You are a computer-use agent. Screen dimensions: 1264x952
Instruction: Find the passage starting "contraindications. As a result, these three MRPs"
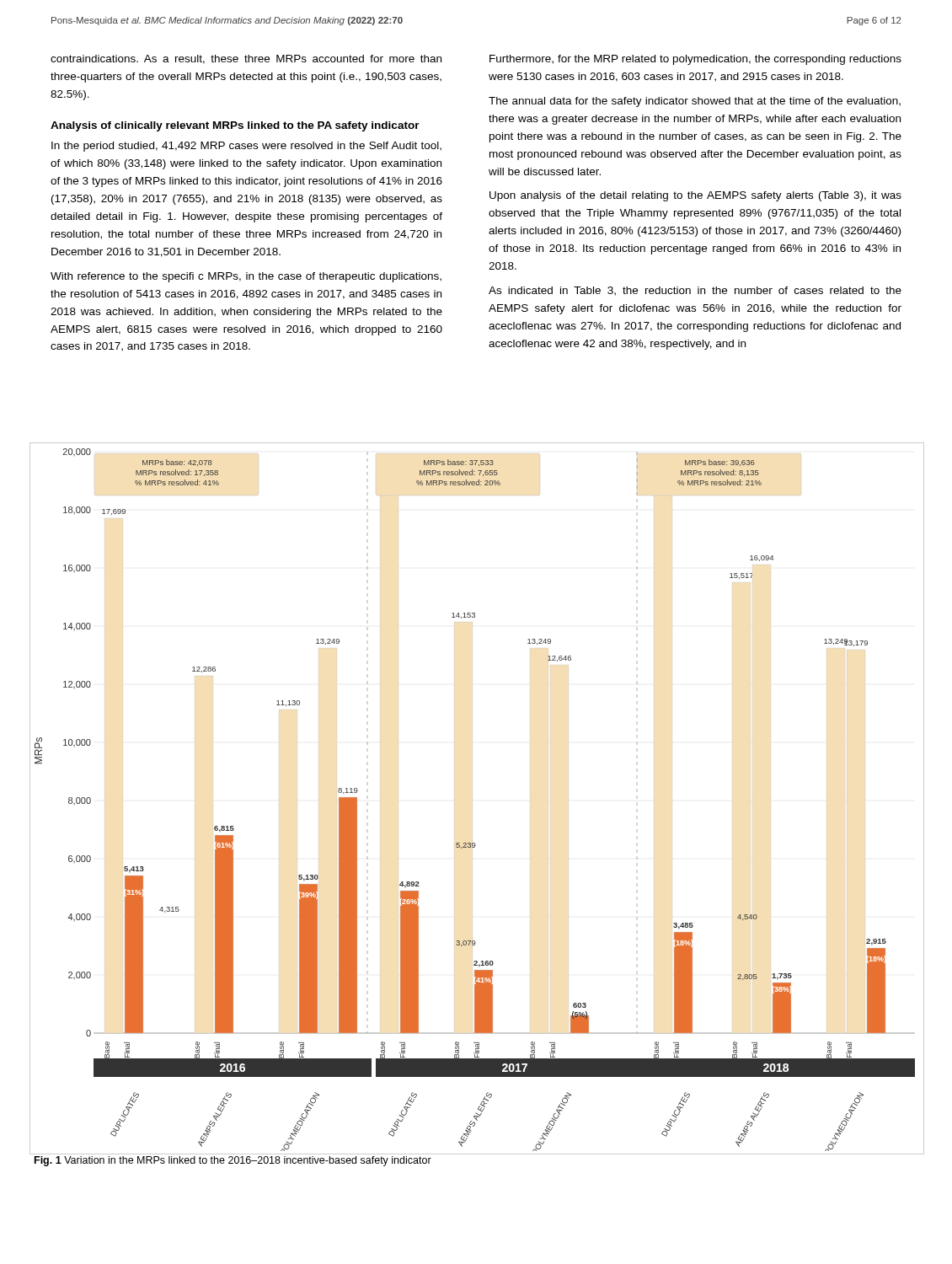246,76
